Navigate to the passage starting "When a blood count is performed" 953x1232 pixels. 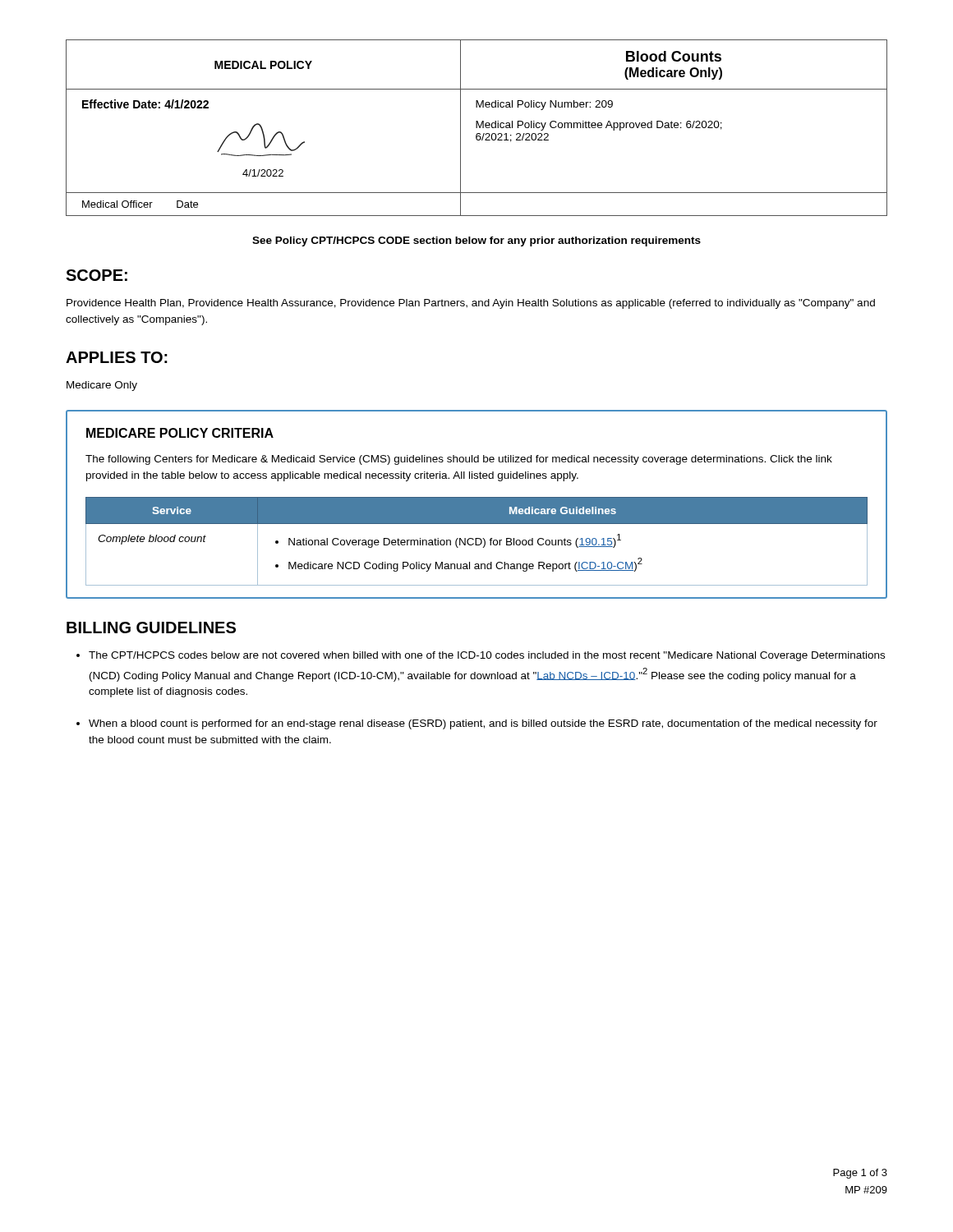[483, 731]
